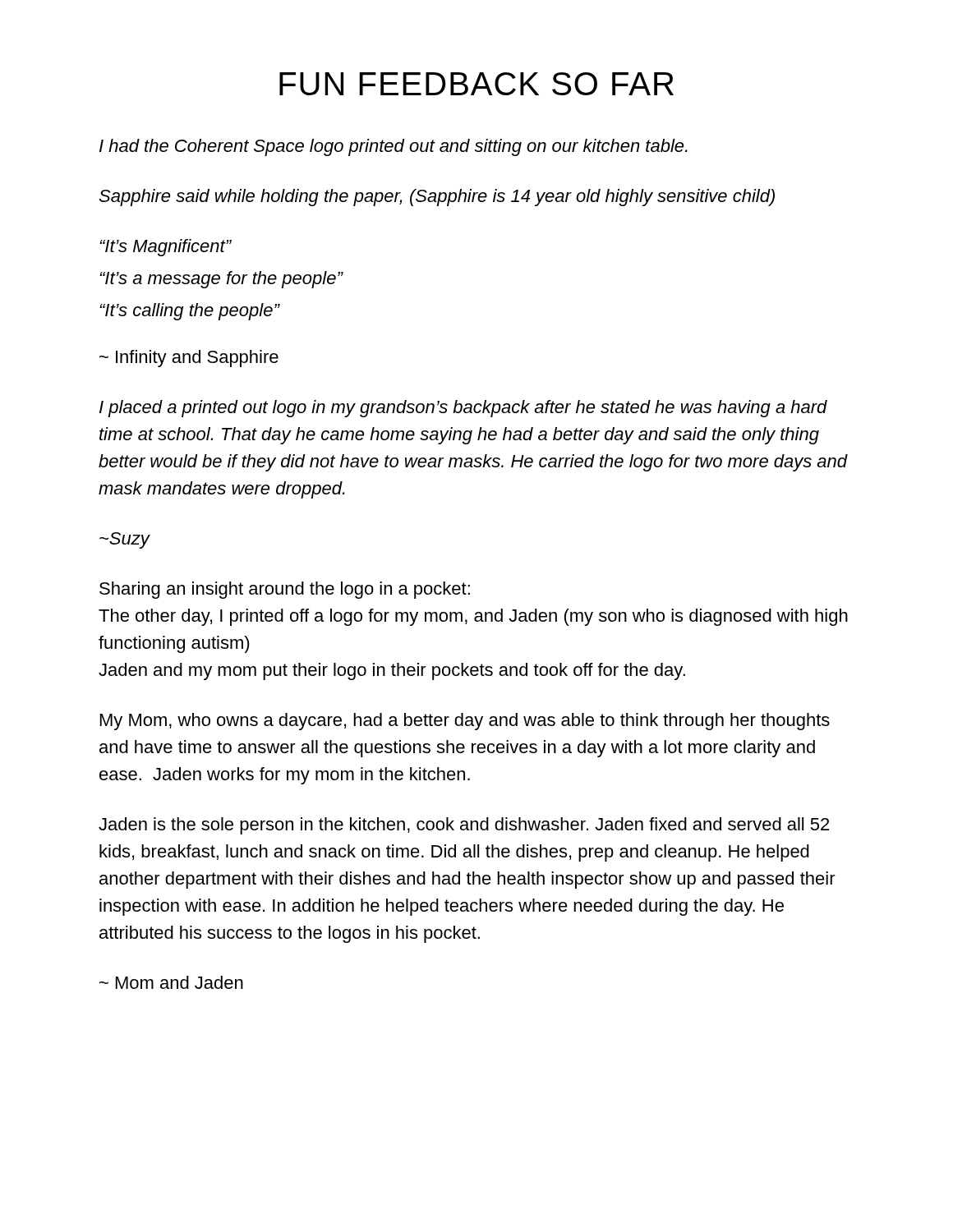Point to "“It’s calling the people”"
The width and height of the screenshot is (953, 1232).
(189, 310)
